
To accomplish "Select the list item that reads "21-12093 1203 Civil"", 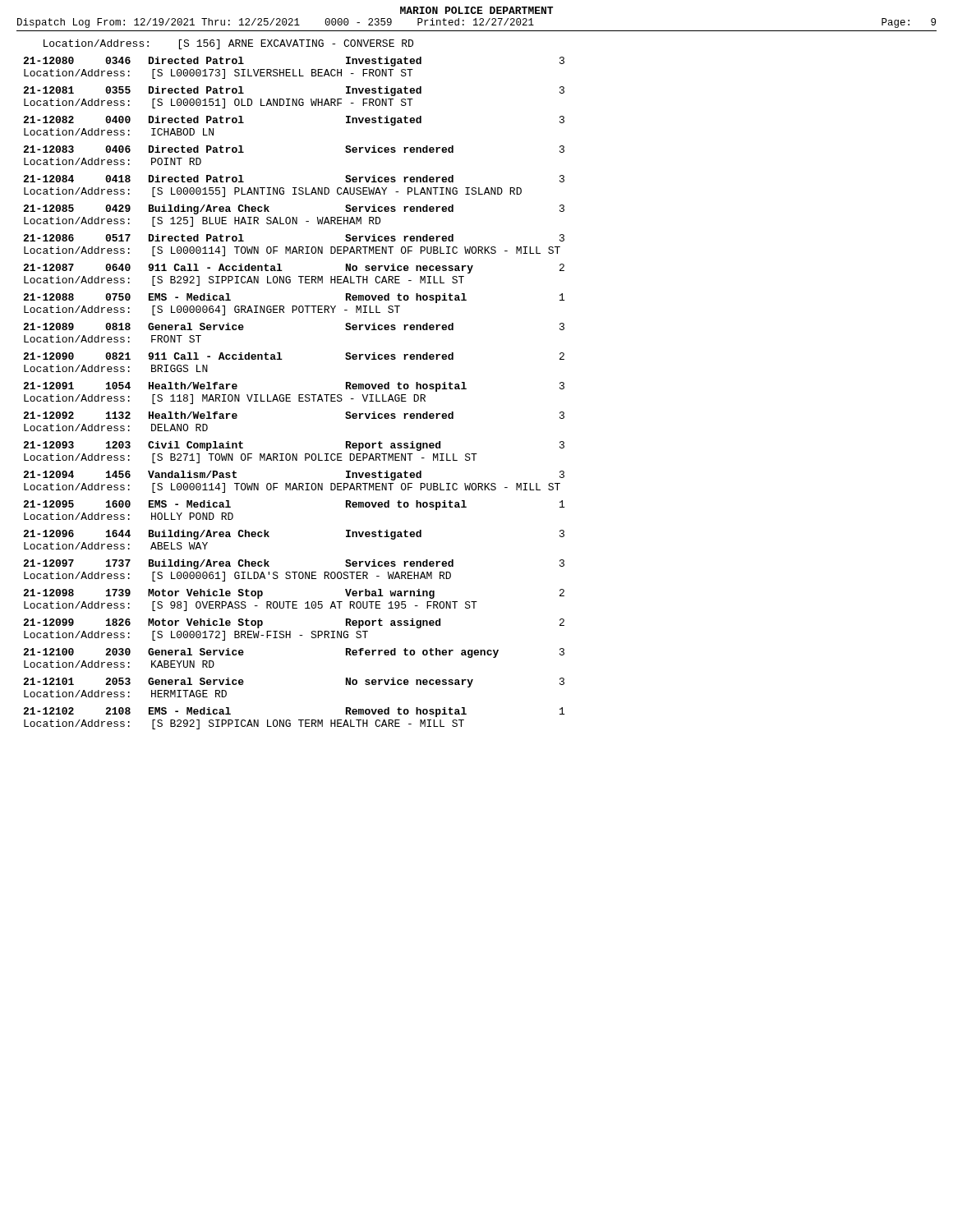I will click(x=476, y=452).
